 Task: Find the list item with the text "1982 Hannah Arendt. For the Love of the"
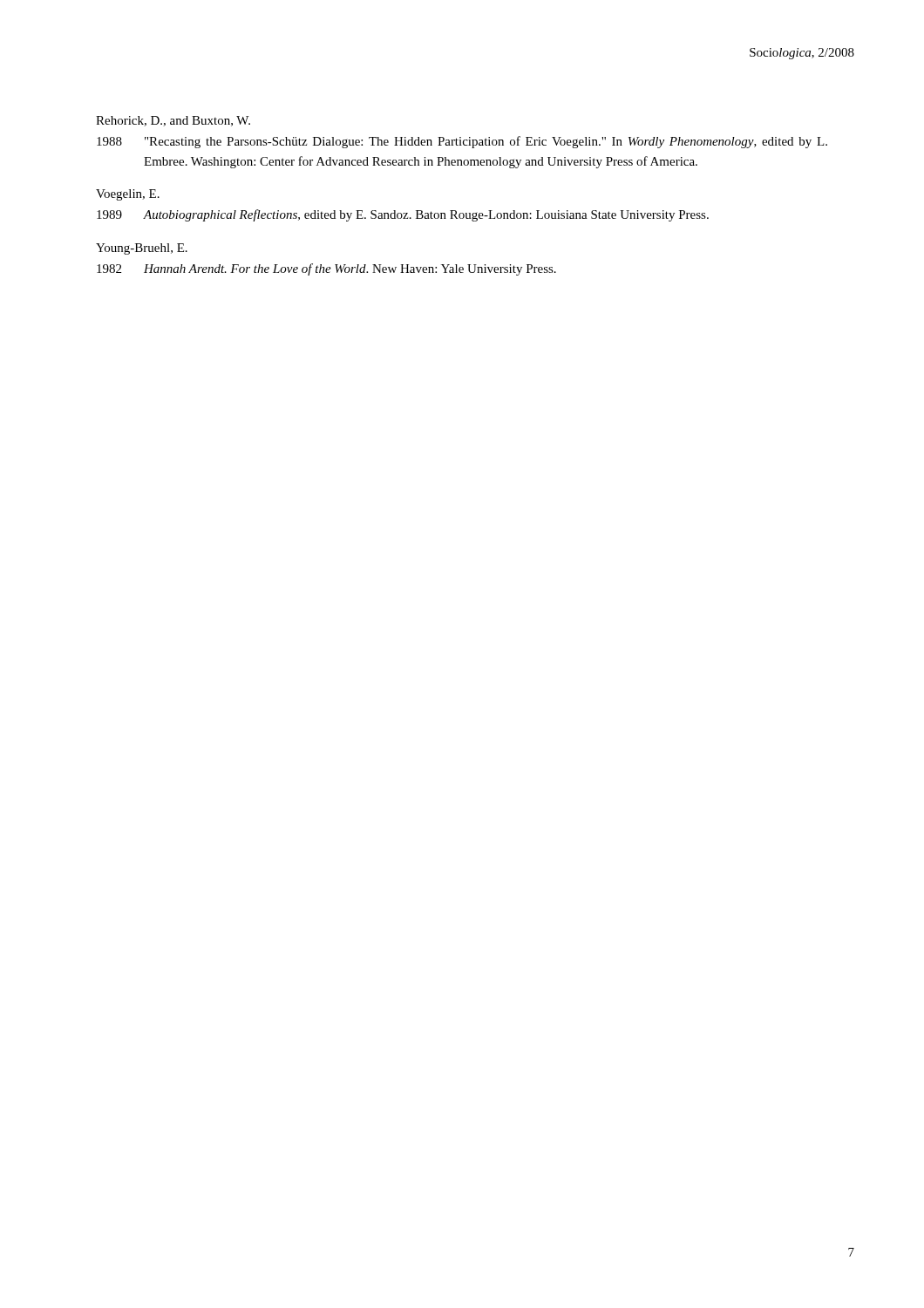462,268
